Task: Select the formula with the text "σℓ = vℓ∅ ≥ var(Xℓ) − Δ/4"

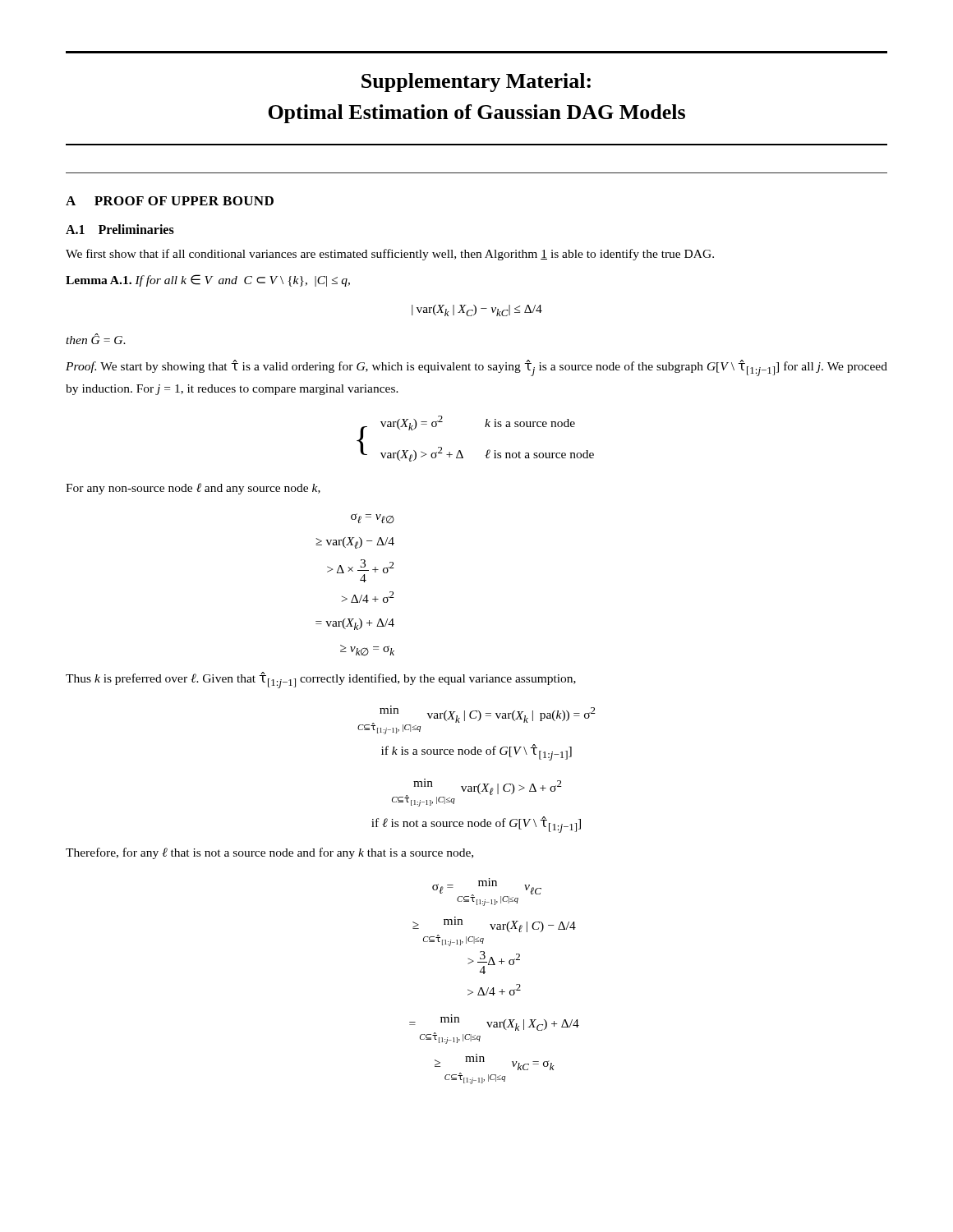Action: point(373,519)
